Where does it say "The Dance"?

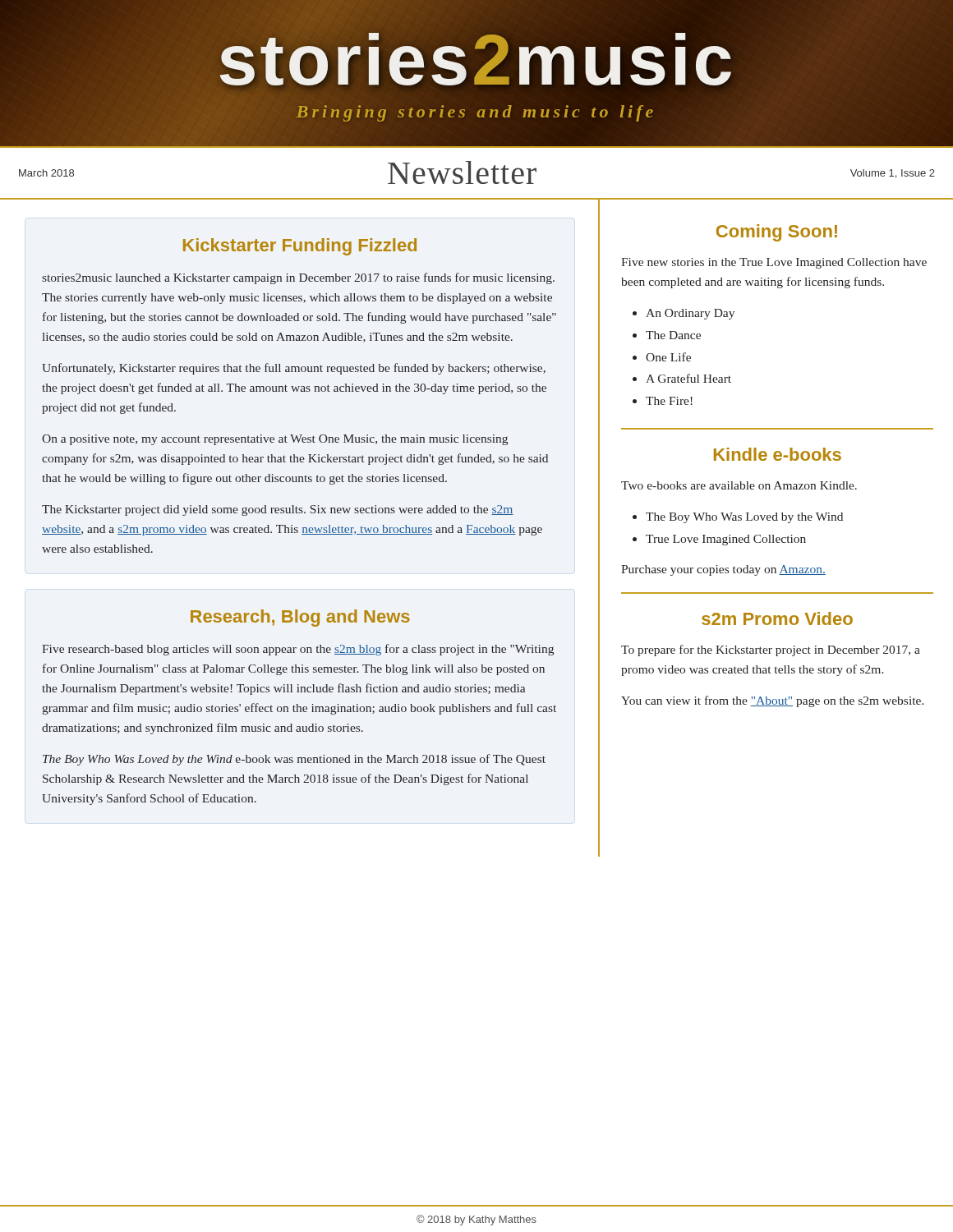pos(673,335)
